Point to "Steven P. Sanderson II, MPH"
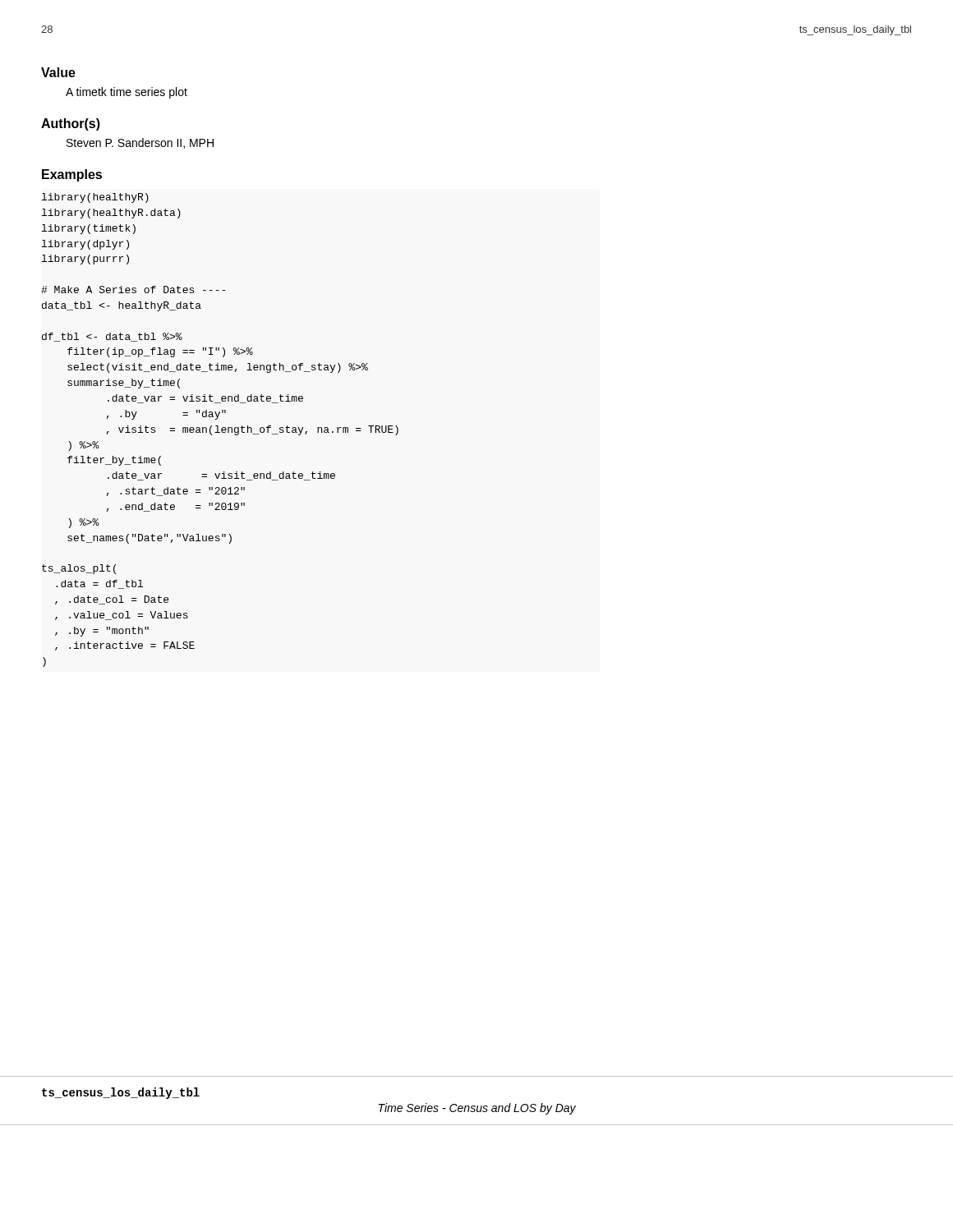 pos(140,143)
